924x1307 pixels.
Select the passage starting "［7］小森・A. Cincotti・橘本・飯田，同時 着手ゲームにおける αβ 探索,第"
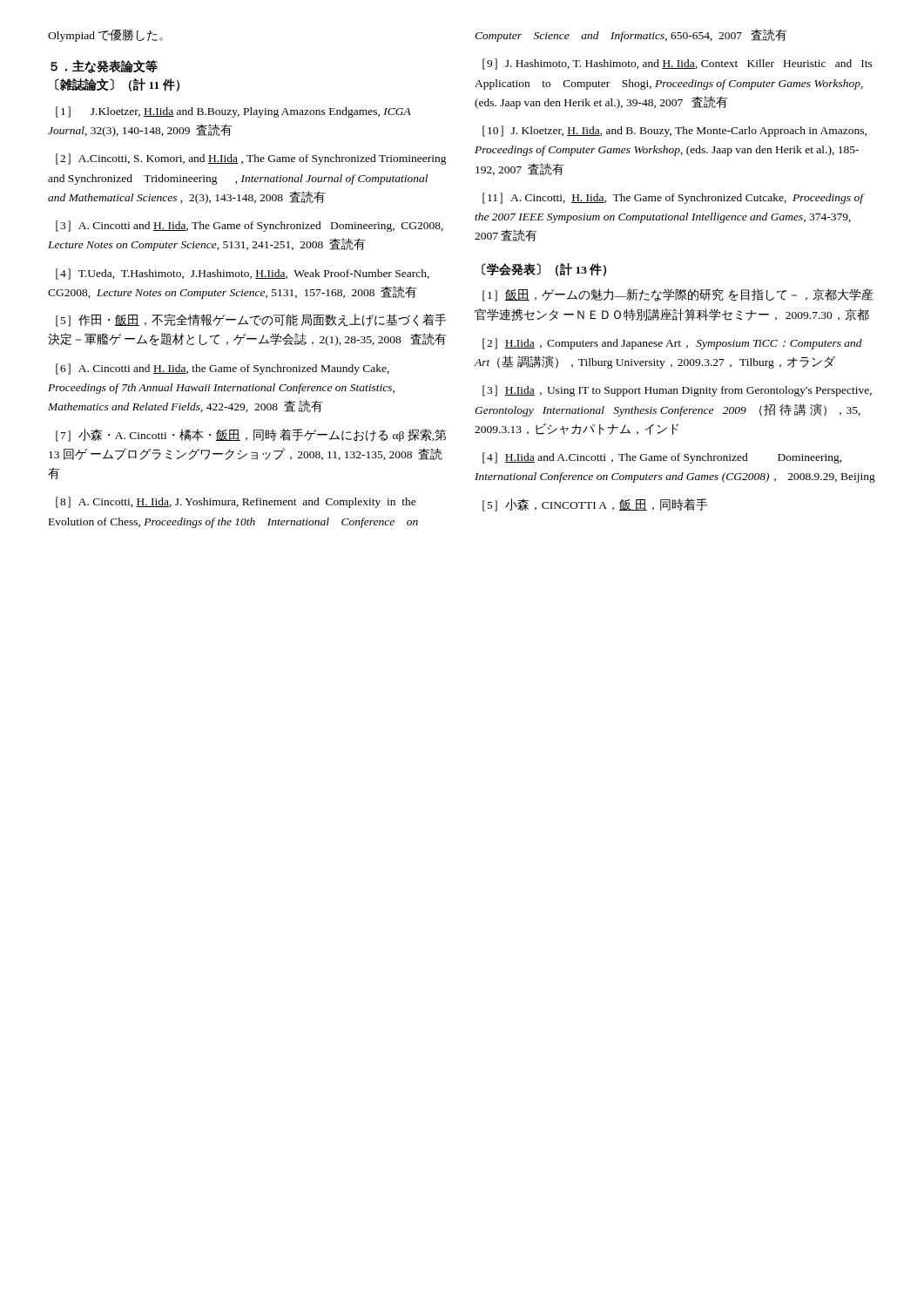pyautogui.click(x=247, y=454)
